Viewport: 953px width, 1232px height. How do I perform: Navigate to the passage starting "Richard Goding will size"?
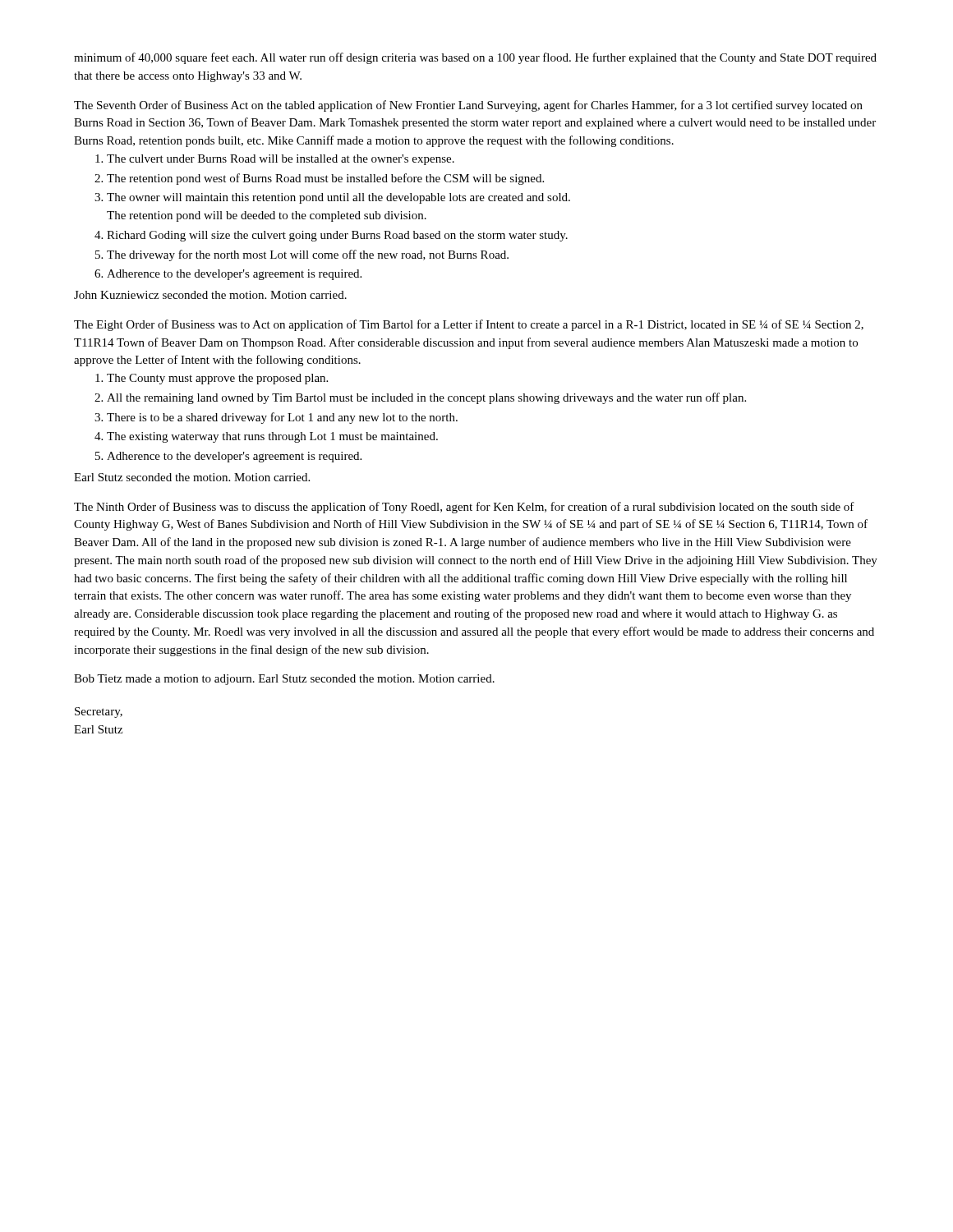337,235
